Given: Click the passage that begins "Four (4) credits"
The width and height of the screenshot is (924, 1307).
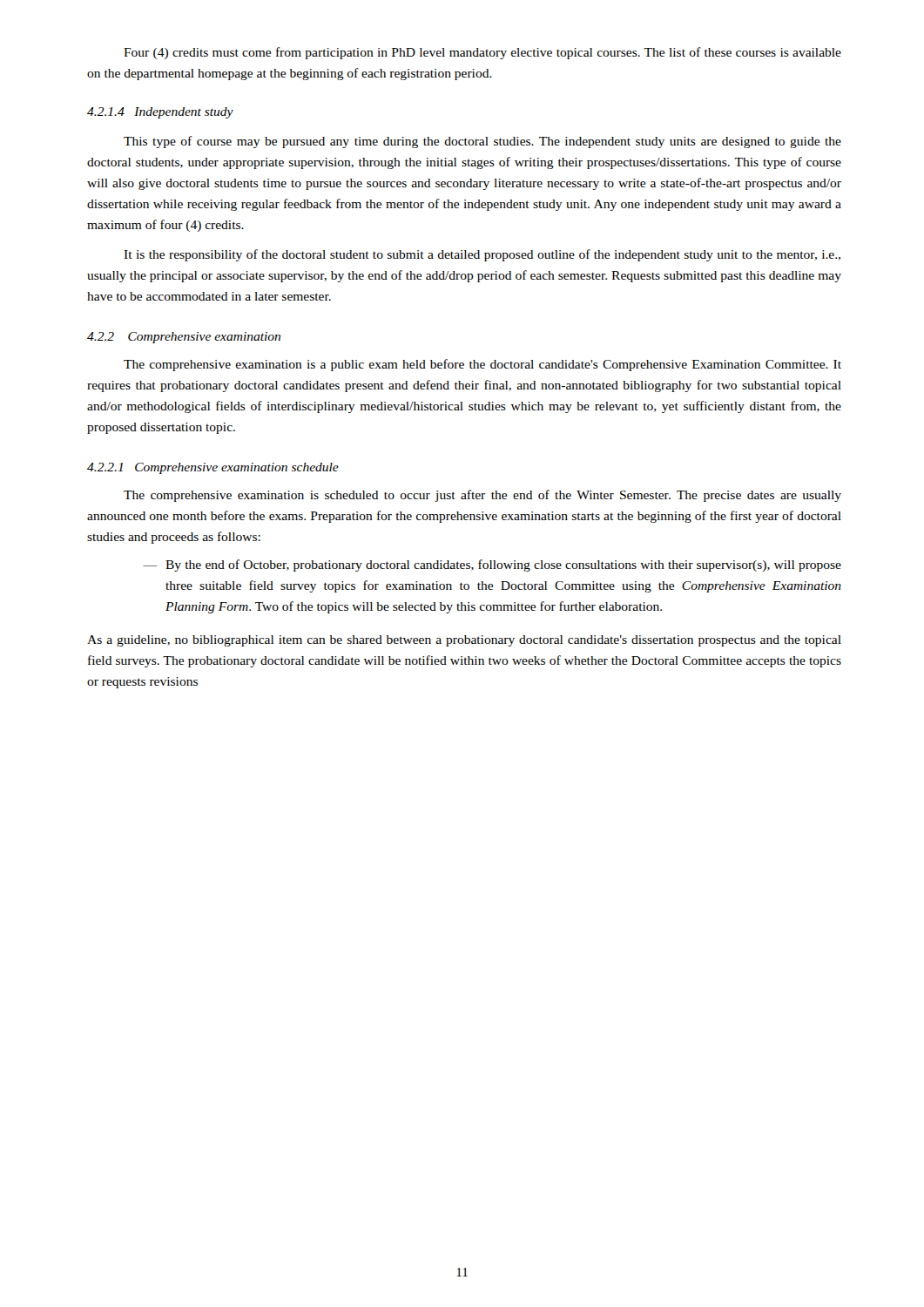Looking at the screenshot, I should pyautogui.click(x=464, y=63).
